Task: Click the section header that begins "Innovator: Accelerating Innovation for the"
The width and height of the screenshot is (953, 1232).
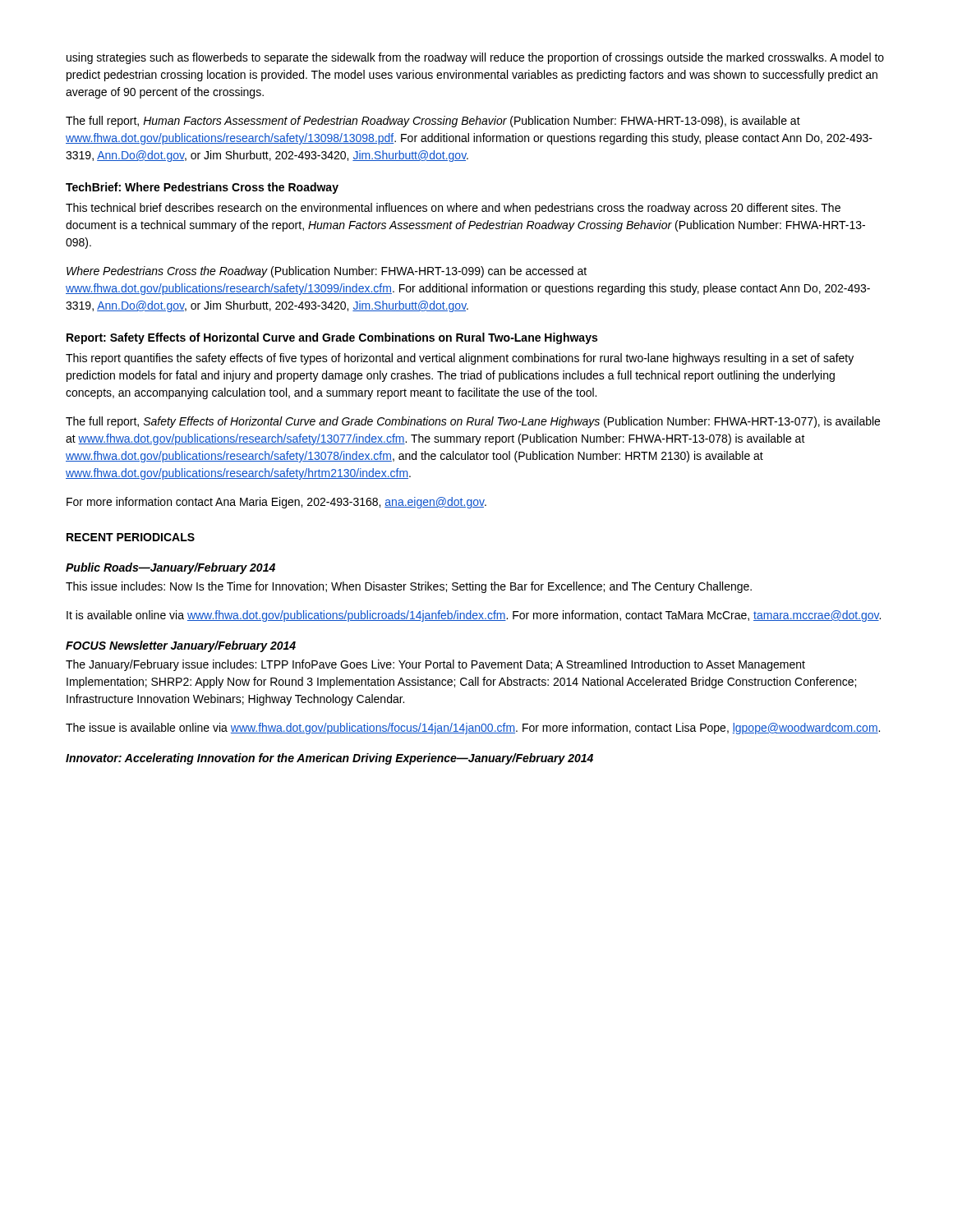Action: tap(330, 758)
